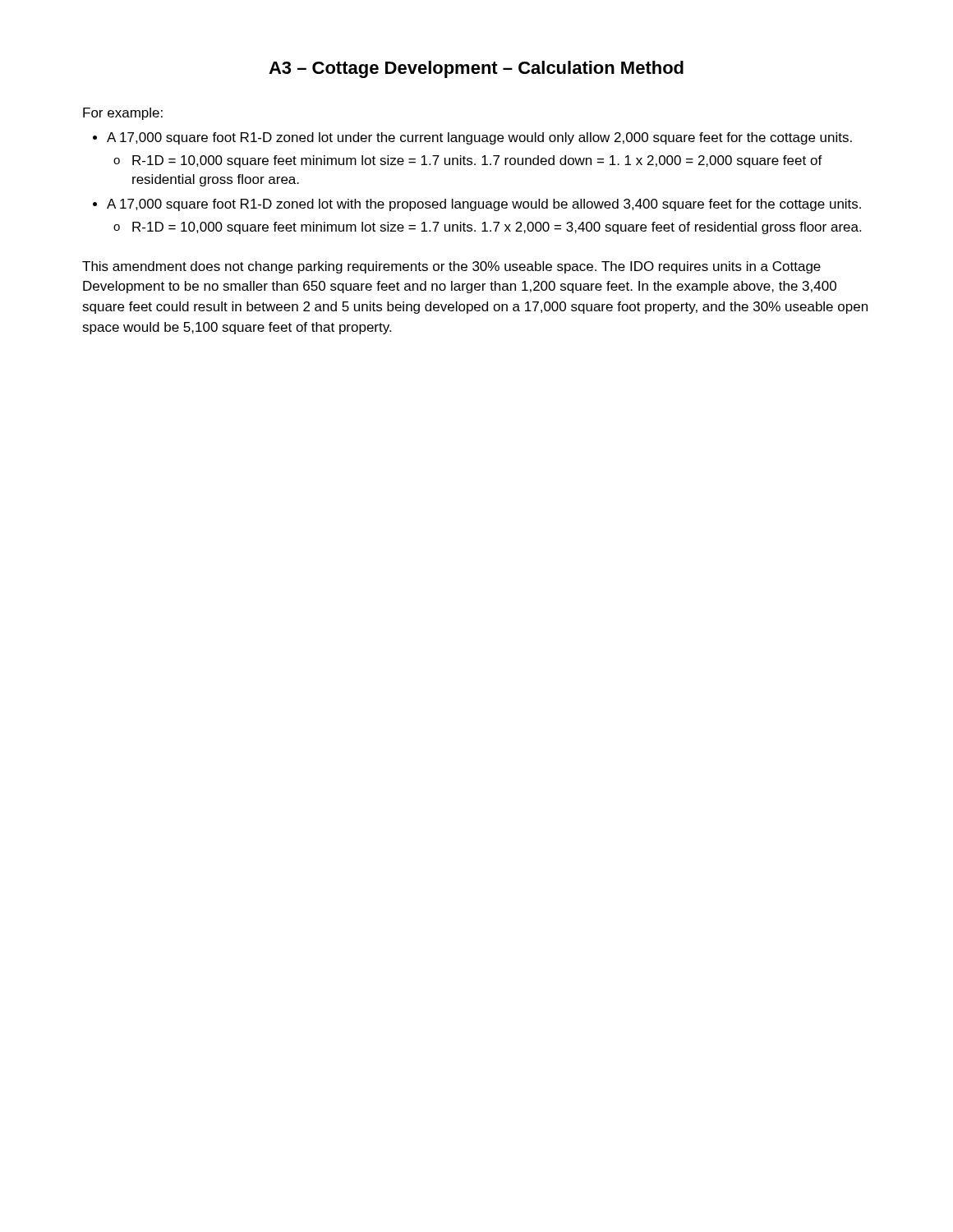Image resolution: width=953 pixels, height=1232 pixels.
Task: Point to the region starting "This amendment does not"
Action: tap(475, 297)
